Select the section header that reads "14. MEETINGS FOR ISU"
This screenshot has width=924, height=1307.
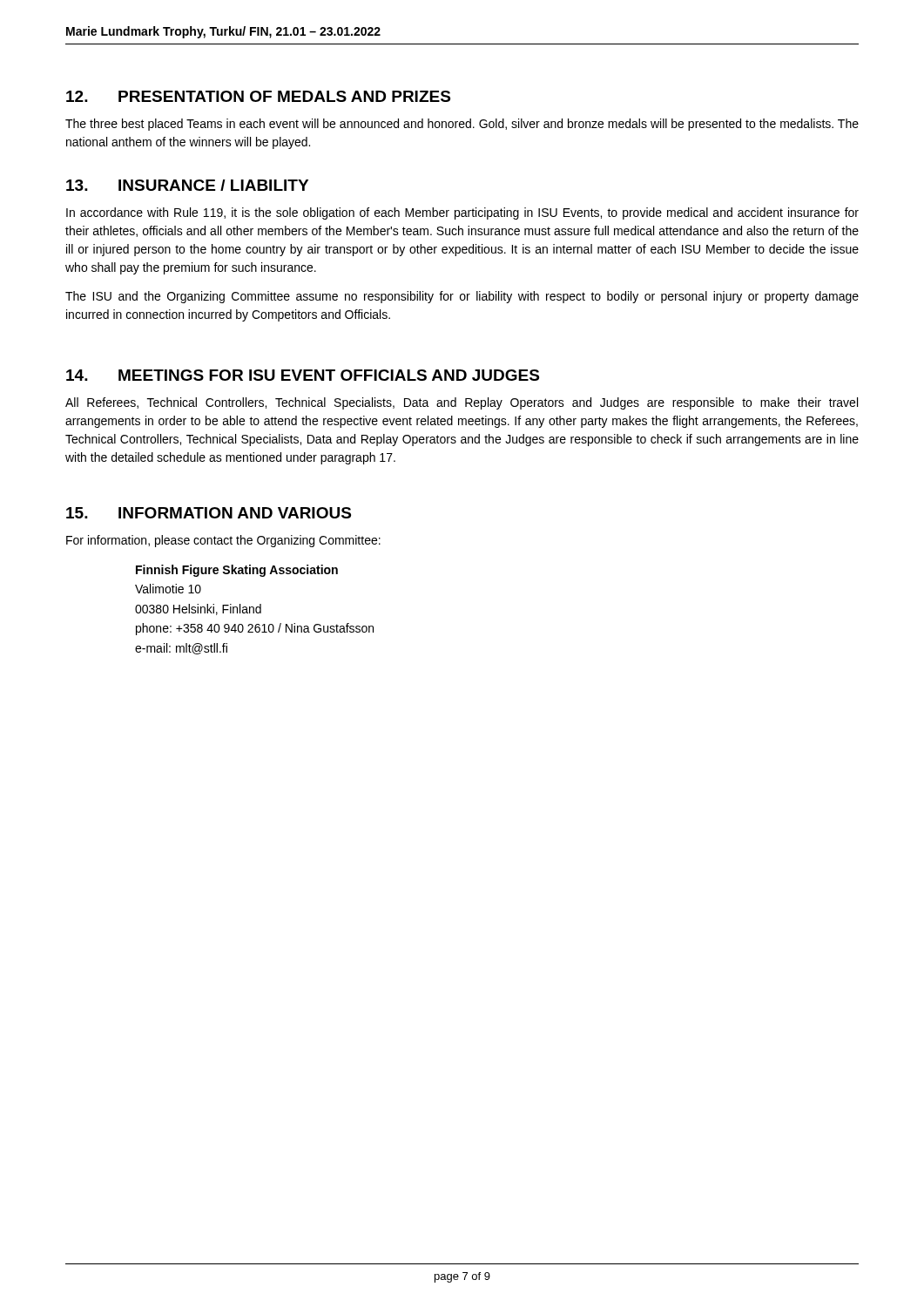[x=303, y=376]
